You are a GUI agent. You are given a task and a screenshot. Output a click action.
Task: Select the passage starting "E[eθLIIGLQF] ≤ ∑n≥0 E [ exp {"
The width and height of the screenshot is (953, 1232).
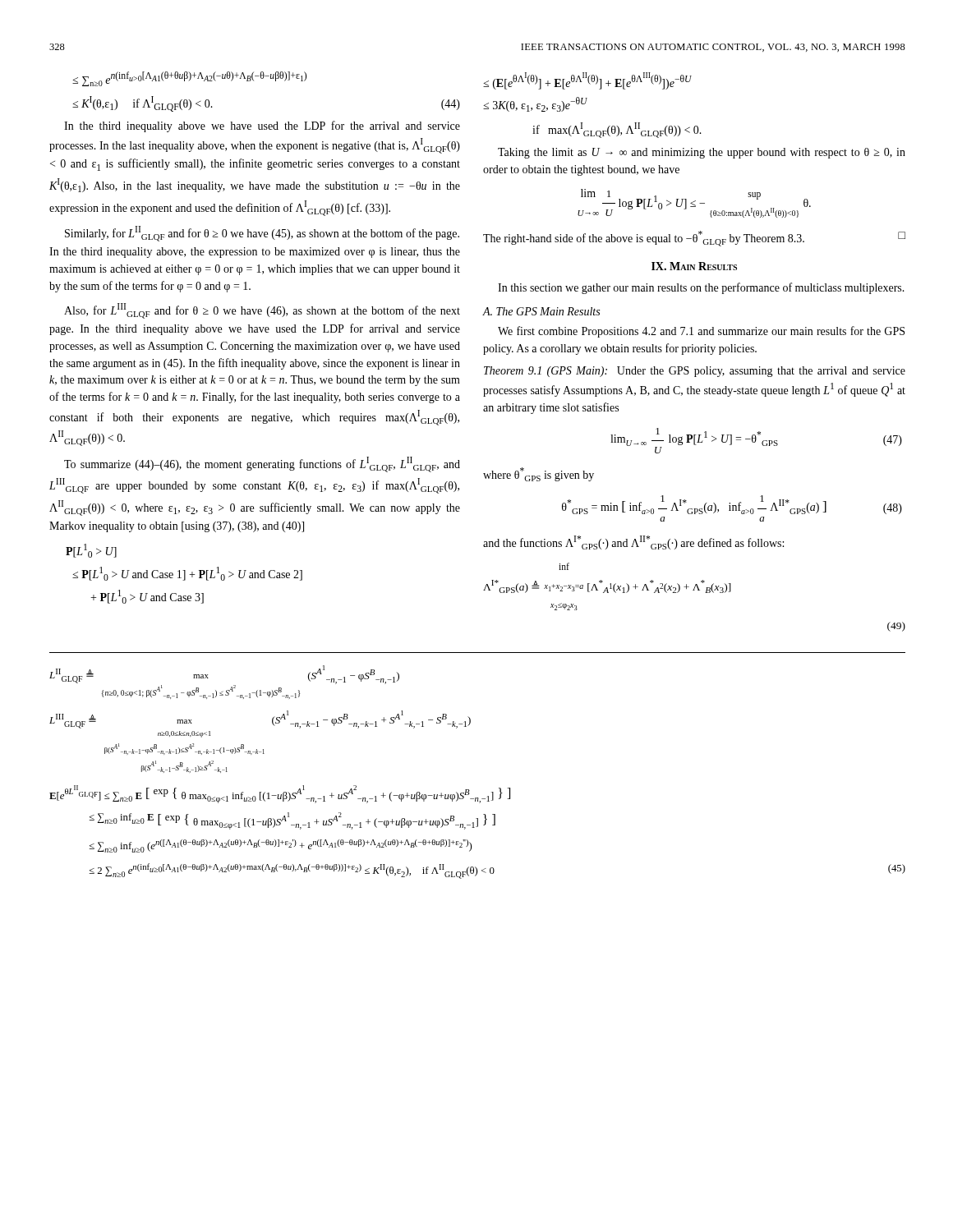click(477, 832)
